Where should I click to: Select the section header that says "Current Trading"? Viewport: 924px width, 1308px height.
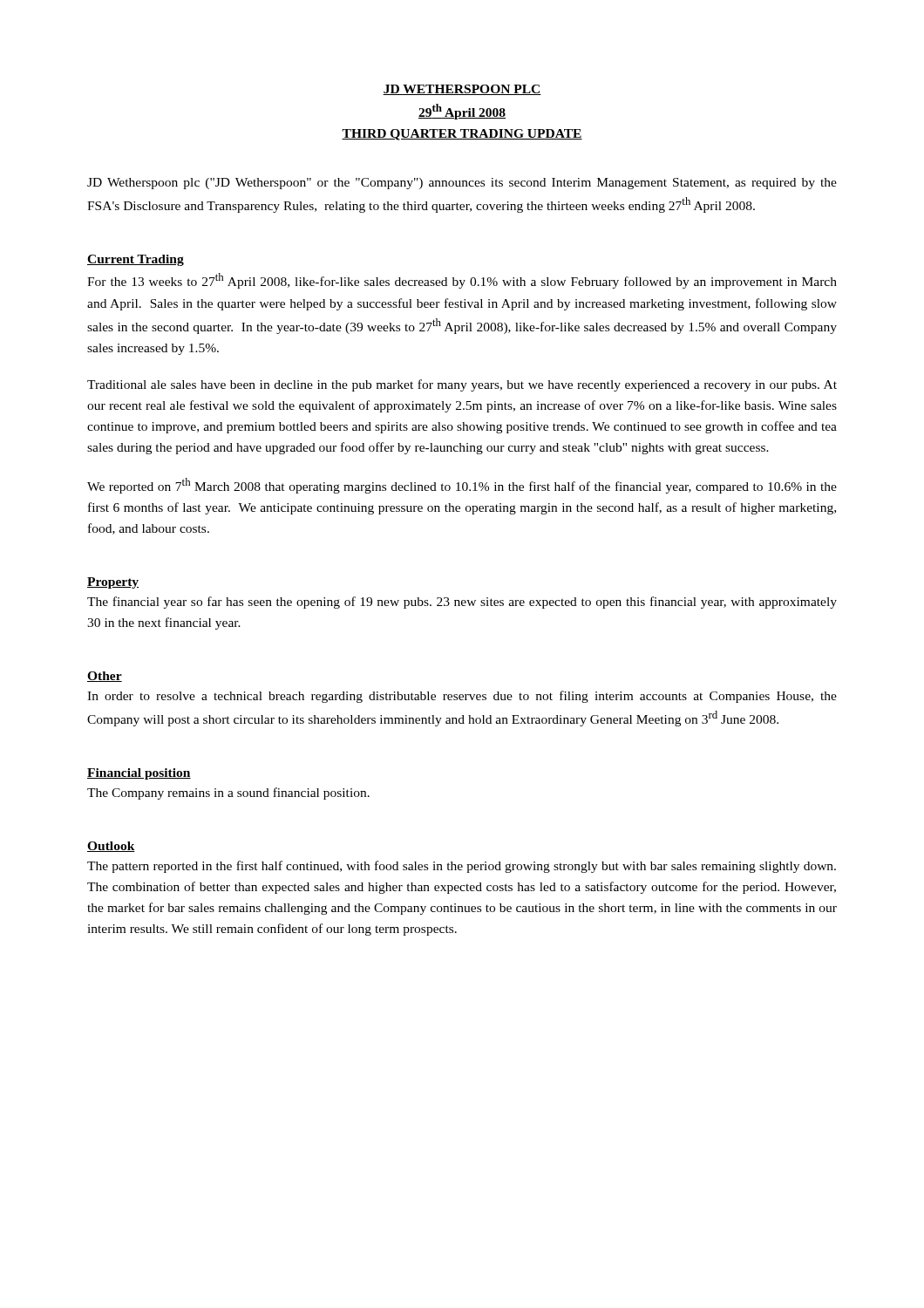(135, 259)
